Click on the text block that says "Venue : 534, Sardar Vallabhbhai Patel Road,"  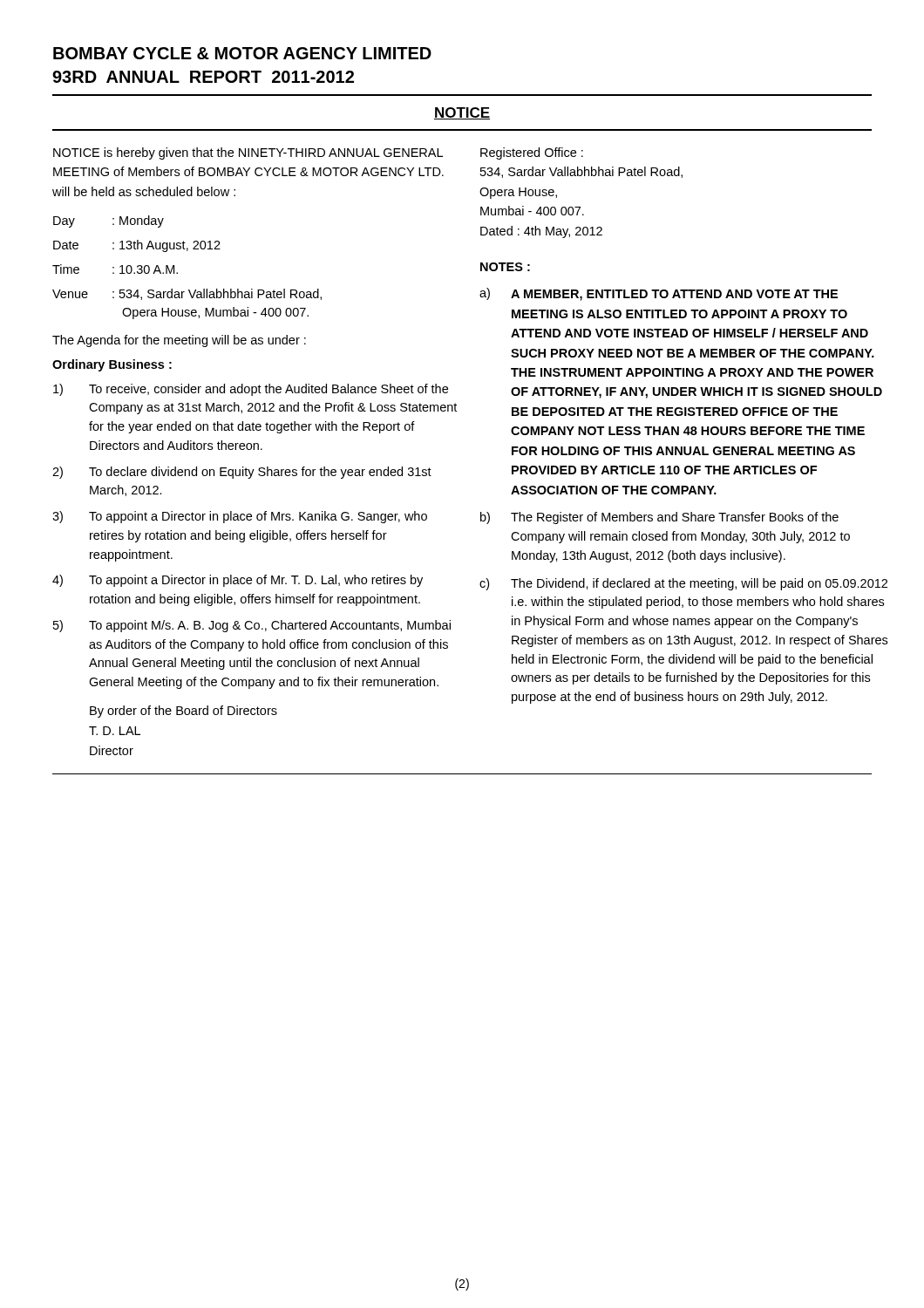[257, 304]
